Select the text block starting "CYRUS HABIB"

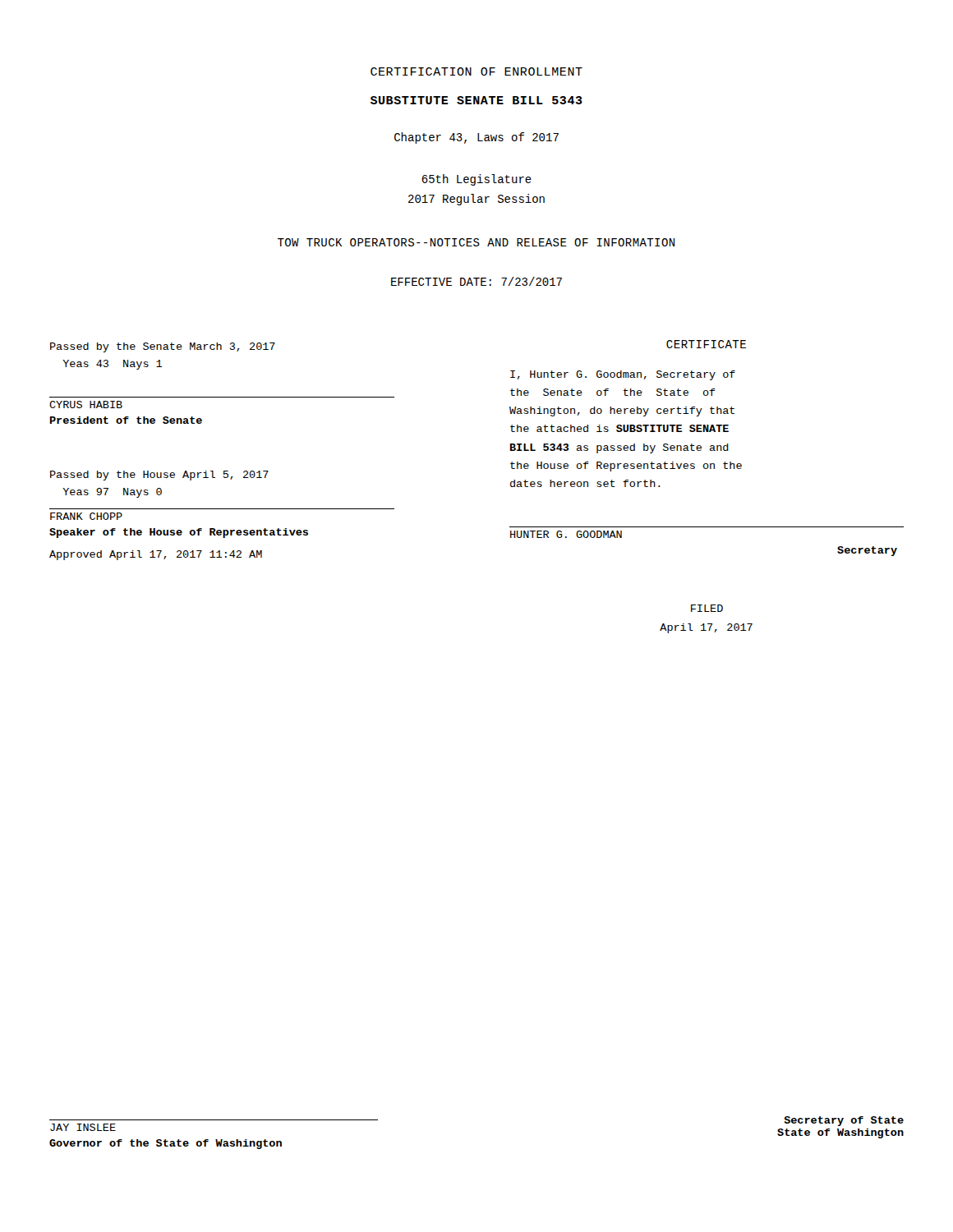coord(222,404)
